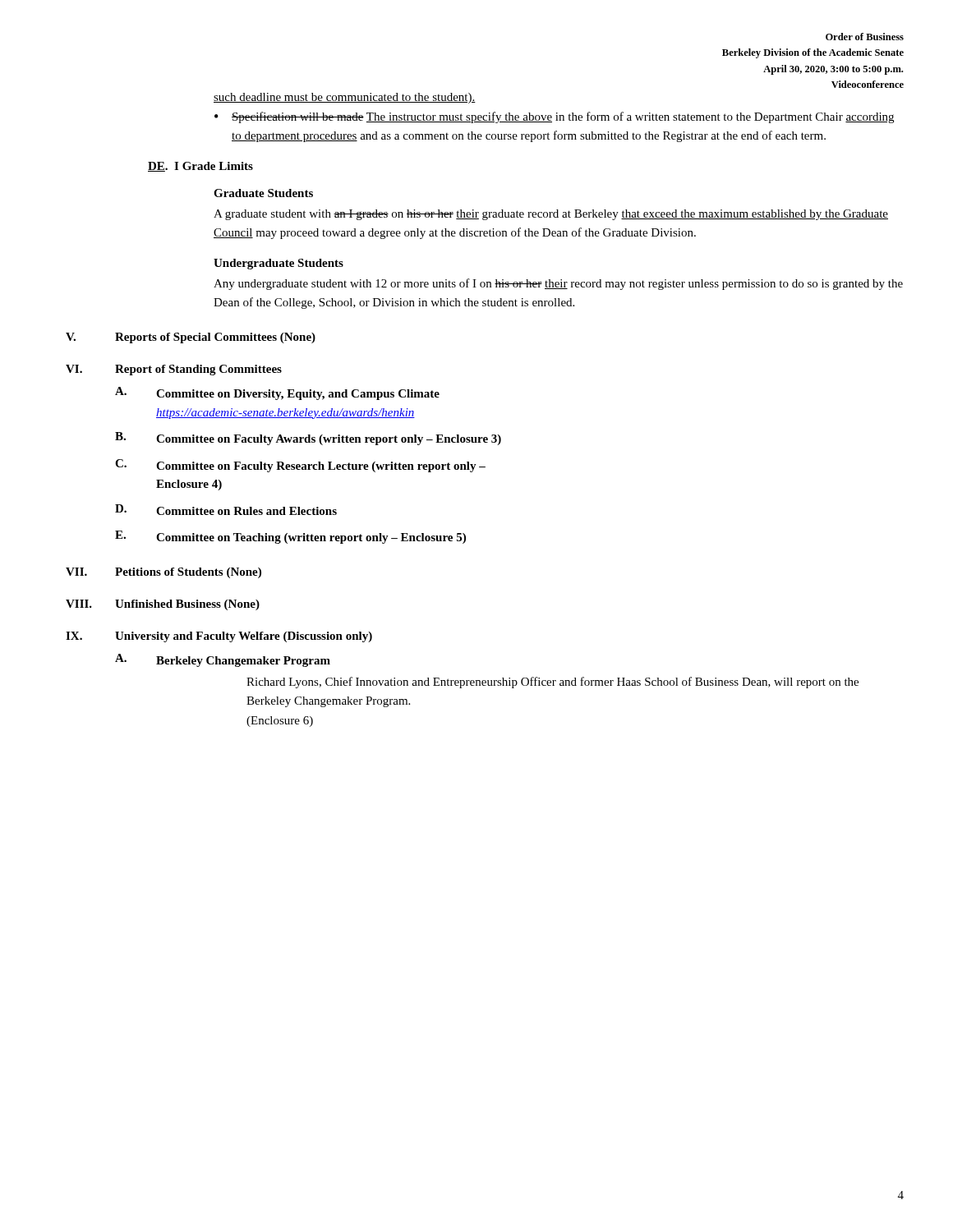Viewport: 953px width, 1232px height.
Task: Find the text block that says "Any undergraduate student with 12"
Action: 558,292
